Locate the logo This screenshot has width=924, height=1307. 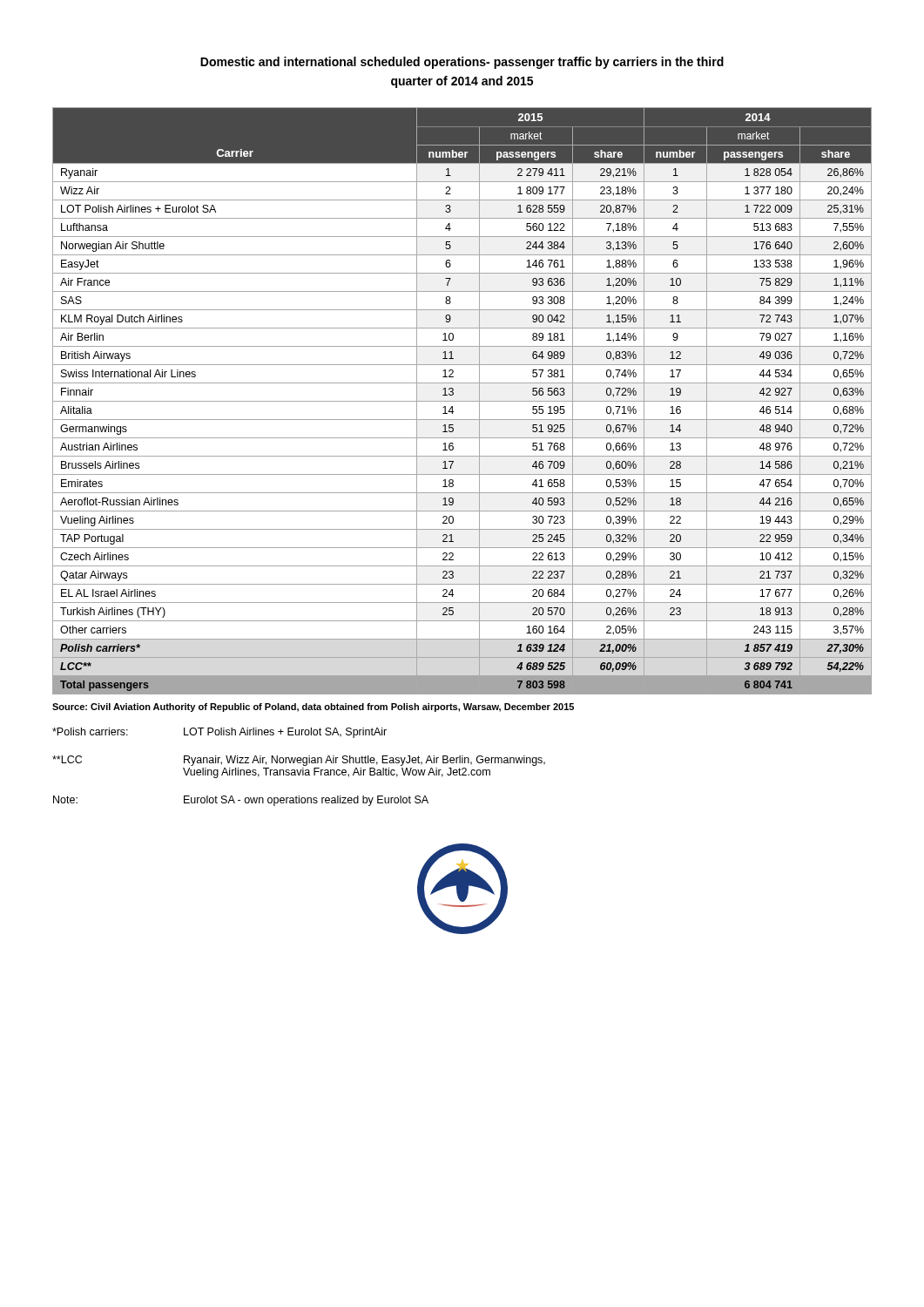coord(462,890)
